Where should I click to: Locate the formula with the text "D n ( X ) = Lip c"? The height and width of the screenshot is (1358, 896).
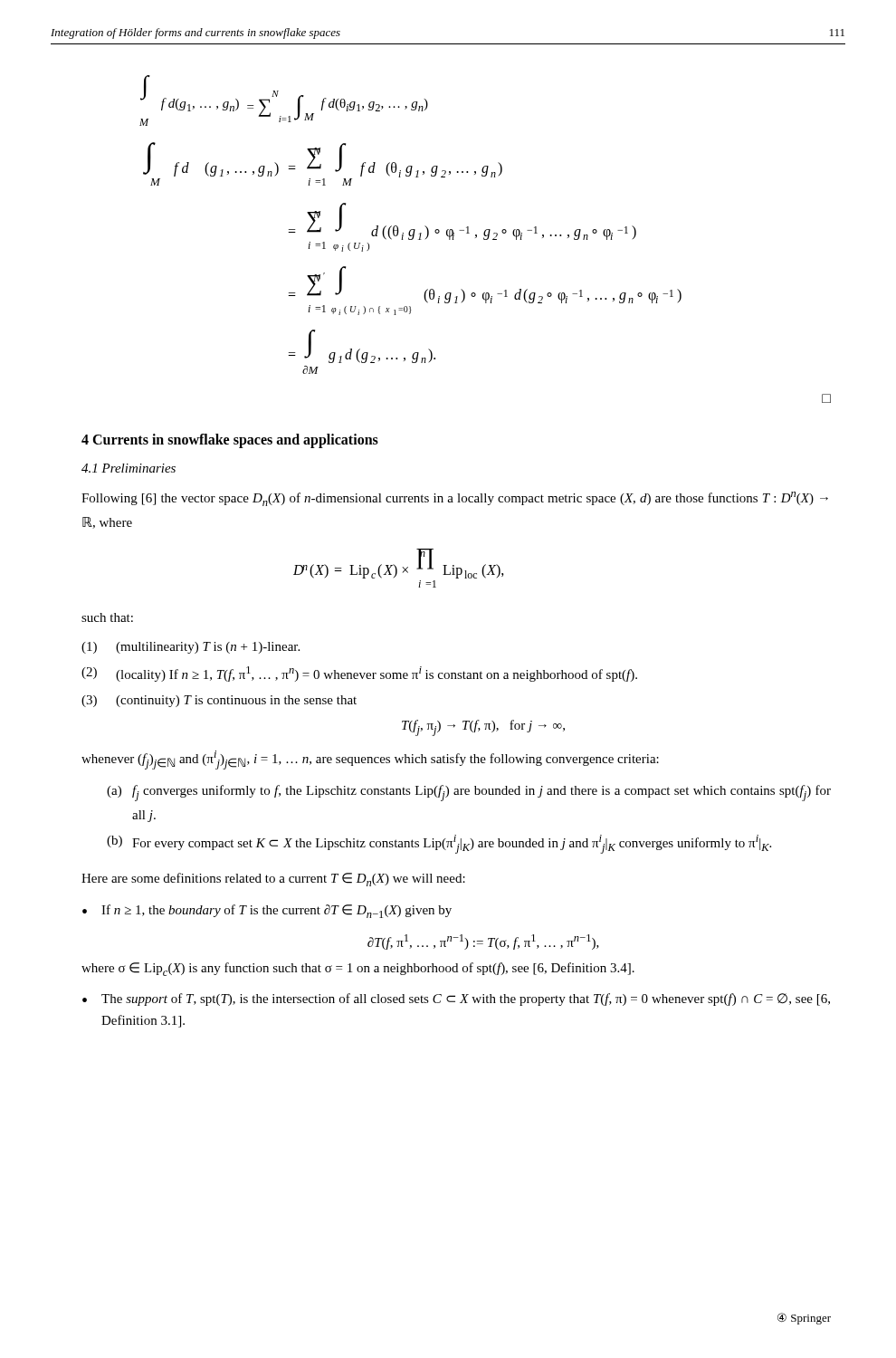(x=456, y=571)
